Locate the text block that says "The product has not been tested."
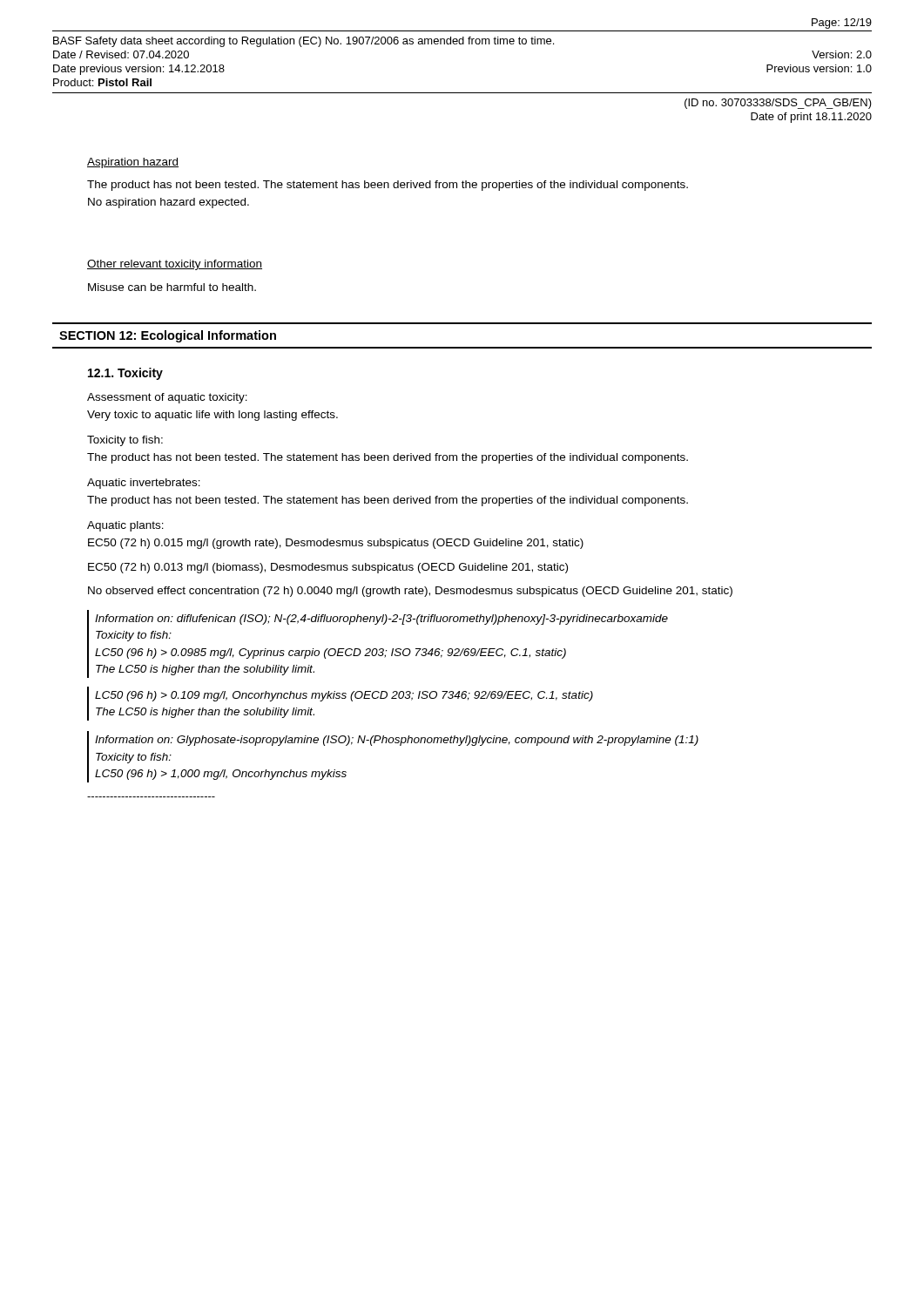The height and width of the screenshot is (1307, 924). click(x=388, y=193)
